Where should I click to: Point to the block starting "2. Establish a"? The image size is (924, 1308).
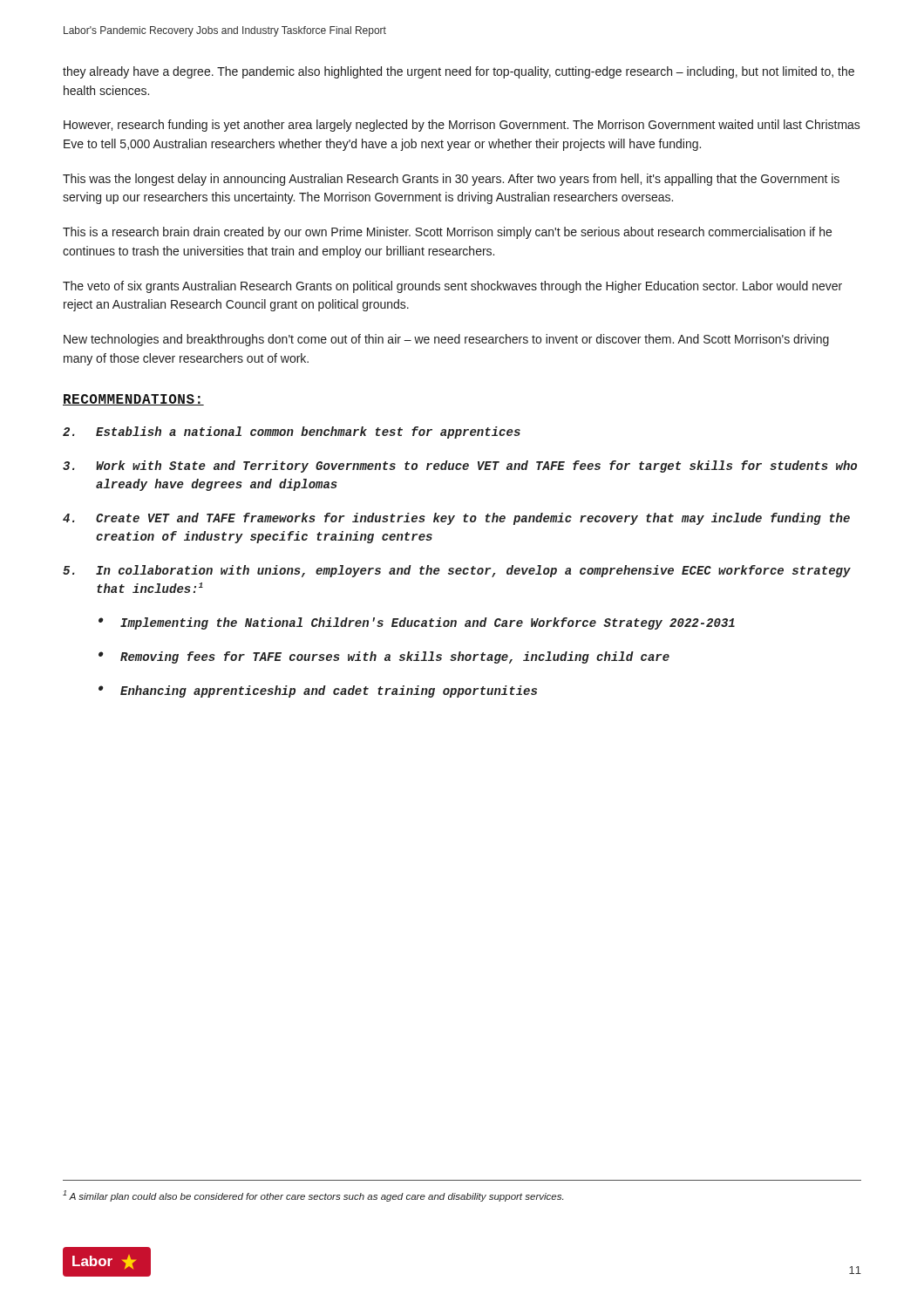click(462, 433)
